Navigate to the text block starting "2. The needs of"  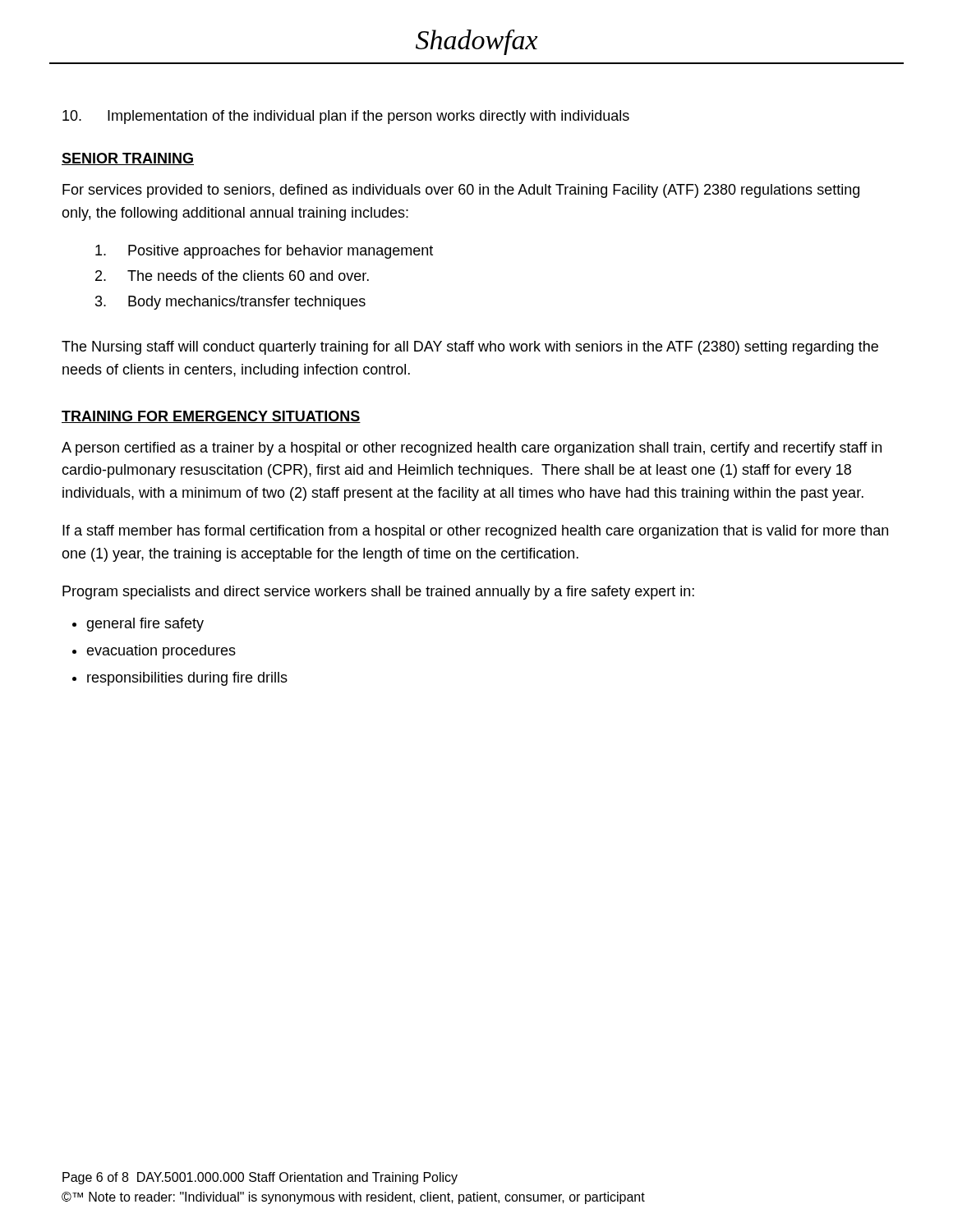click(232, 276)
